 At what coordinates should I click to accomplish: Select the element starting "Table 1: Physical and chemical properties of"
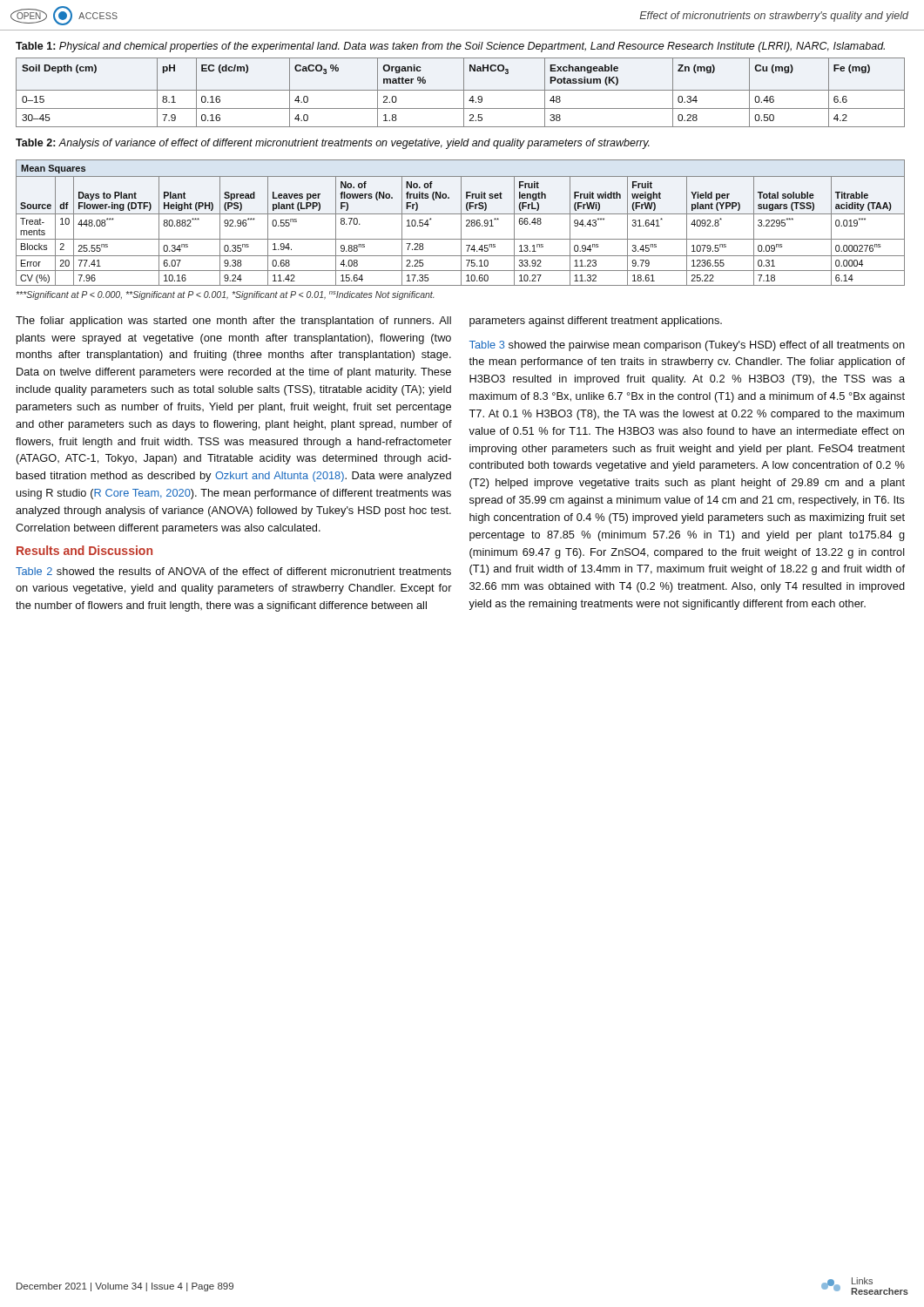(x=451, y=46)
